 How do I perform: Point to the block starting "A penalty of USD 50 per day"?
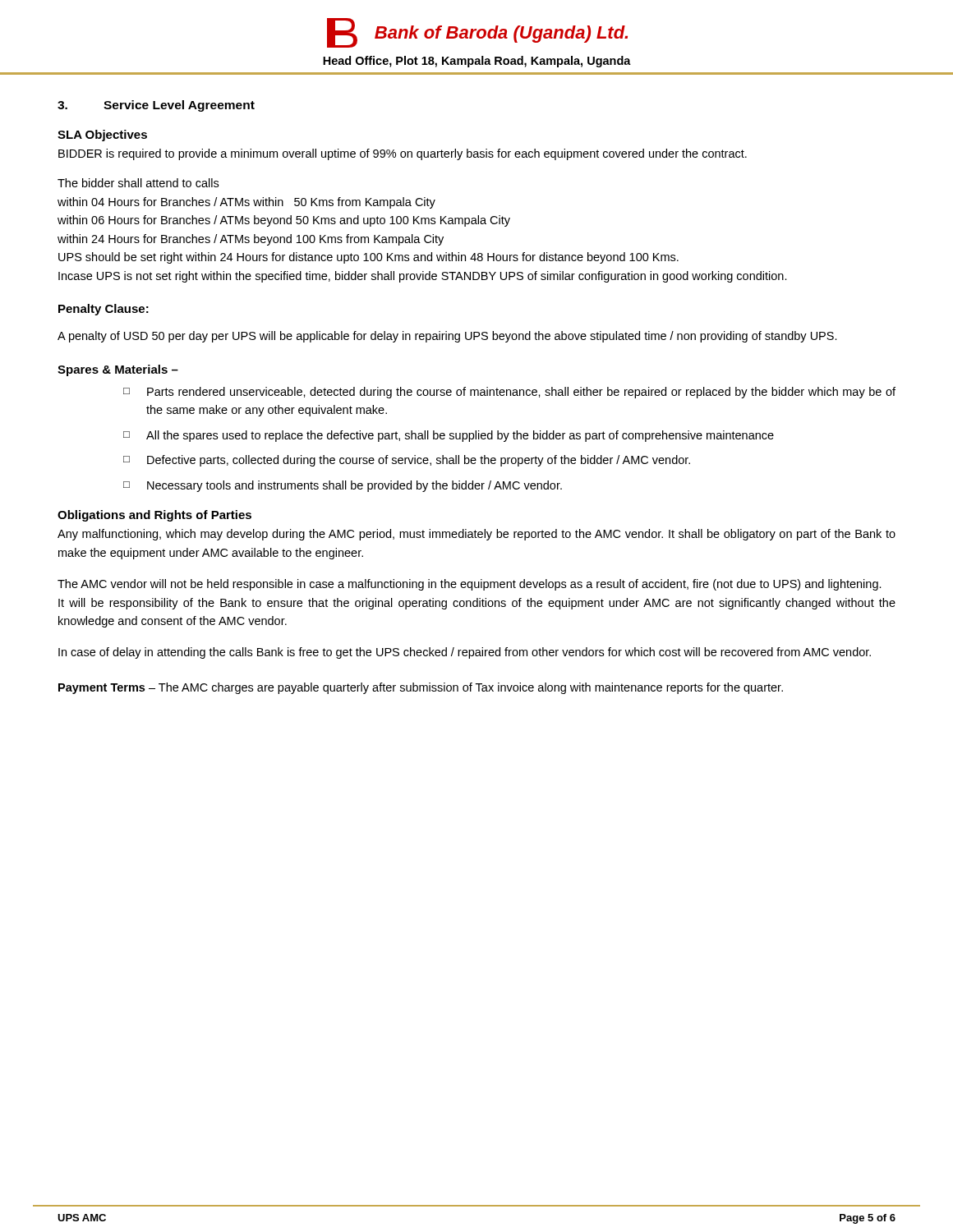pos(476,336)
